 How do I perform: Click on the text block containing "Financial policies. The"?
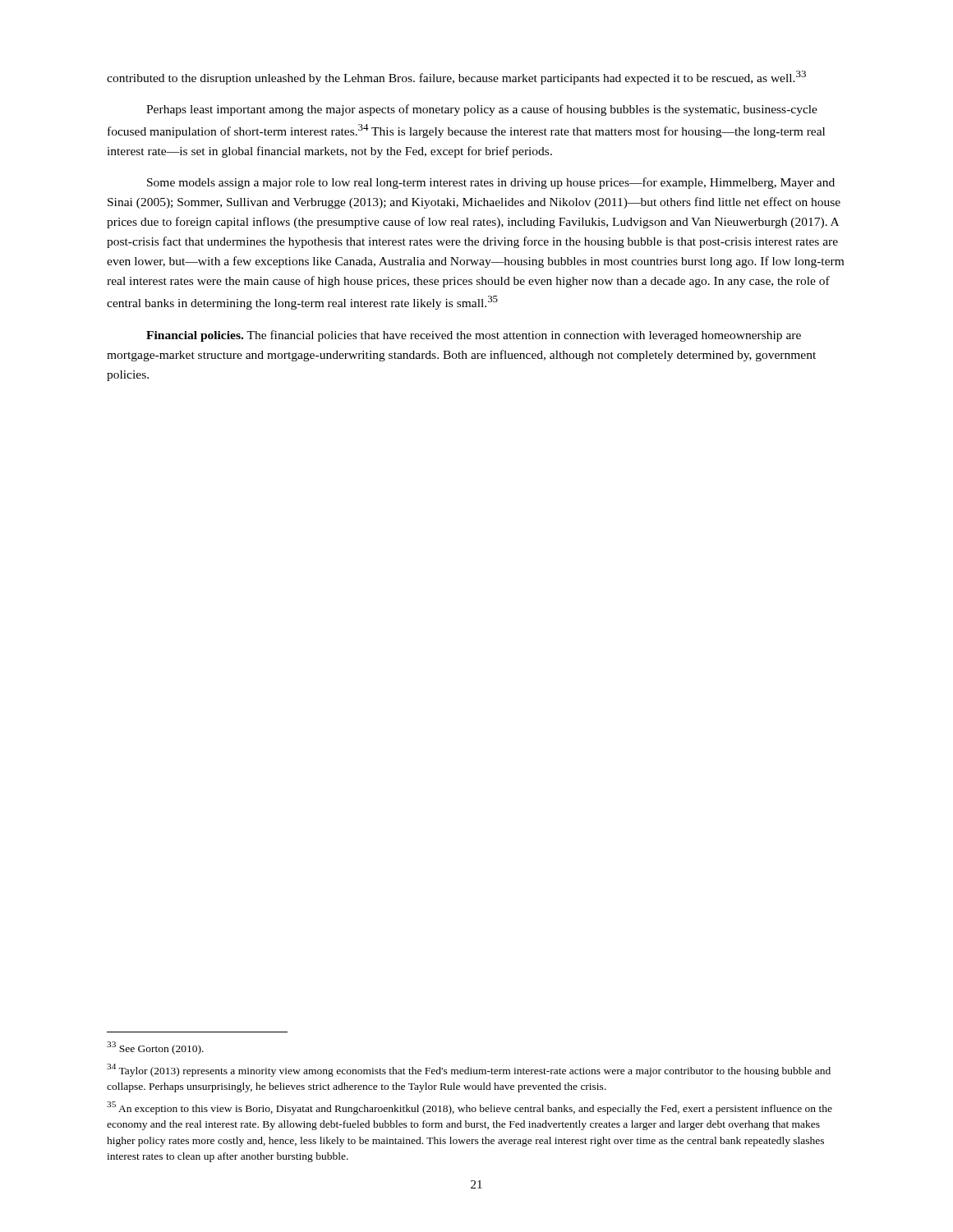(x=461, y=354)
